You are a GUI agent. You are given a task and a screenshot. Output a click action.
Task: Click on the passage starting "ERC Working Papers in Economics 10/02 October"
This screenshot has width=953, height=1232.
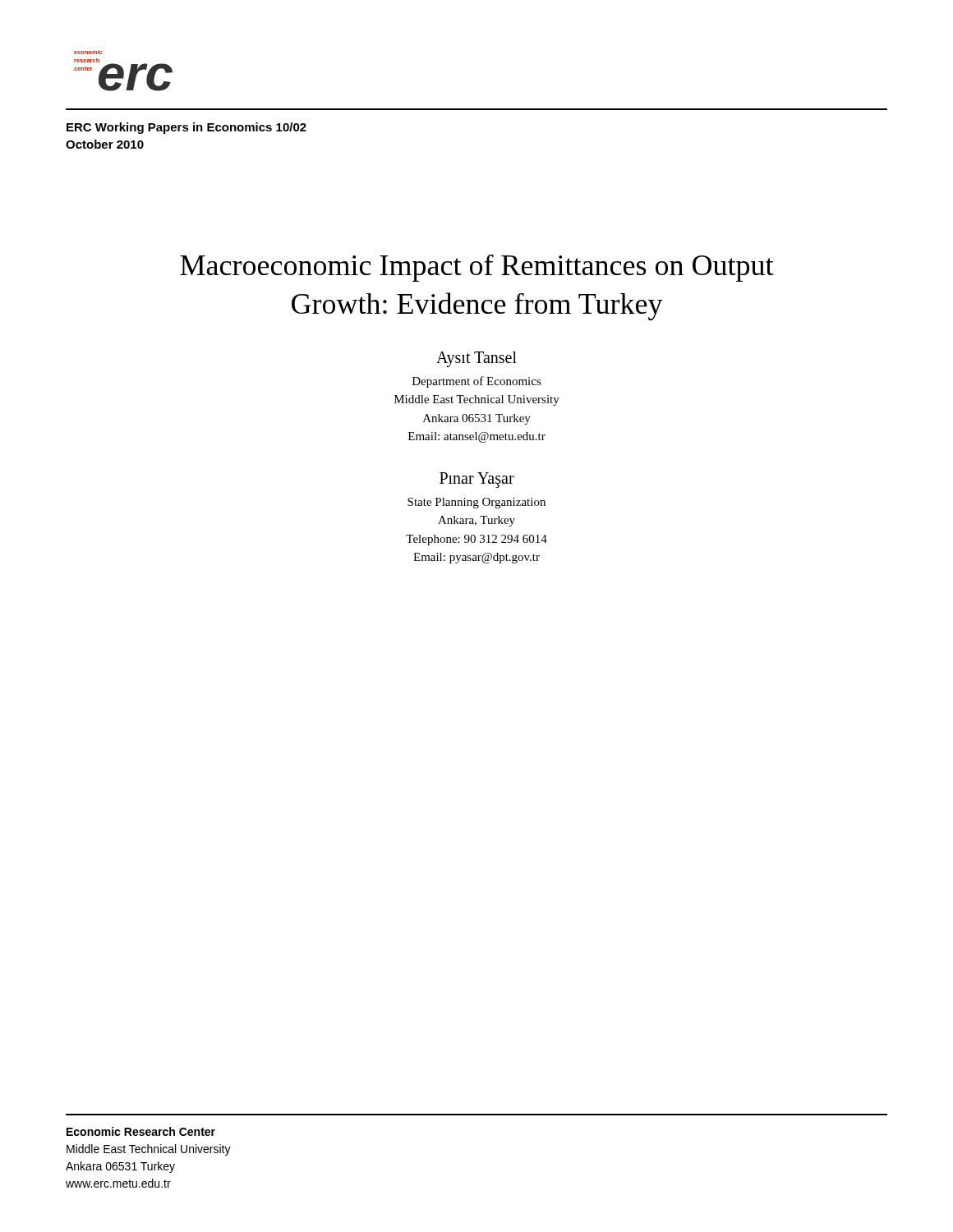pyautogui.click(x=186, y=136)
